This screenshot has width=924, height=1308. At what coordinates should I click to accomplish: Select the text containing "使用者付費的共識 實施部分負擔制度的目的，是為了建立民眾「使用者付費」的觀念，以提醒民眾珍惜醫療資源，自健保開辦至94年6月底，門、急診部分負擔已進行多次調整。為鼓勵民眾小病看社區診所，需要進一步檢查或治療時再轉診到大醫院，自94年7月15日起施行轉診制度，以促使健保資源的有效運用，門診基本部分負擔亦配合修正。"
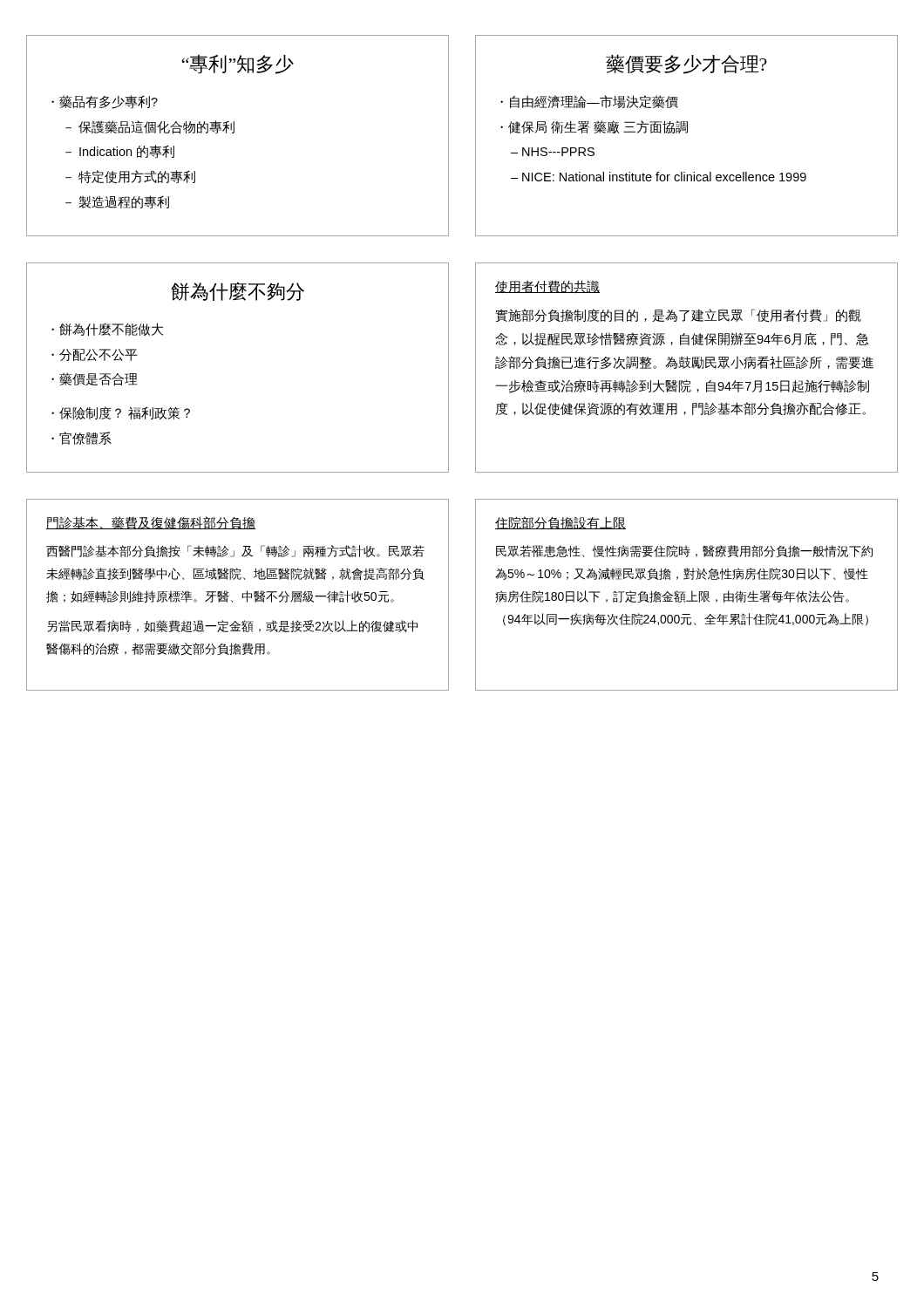click(x=686, y=350)
